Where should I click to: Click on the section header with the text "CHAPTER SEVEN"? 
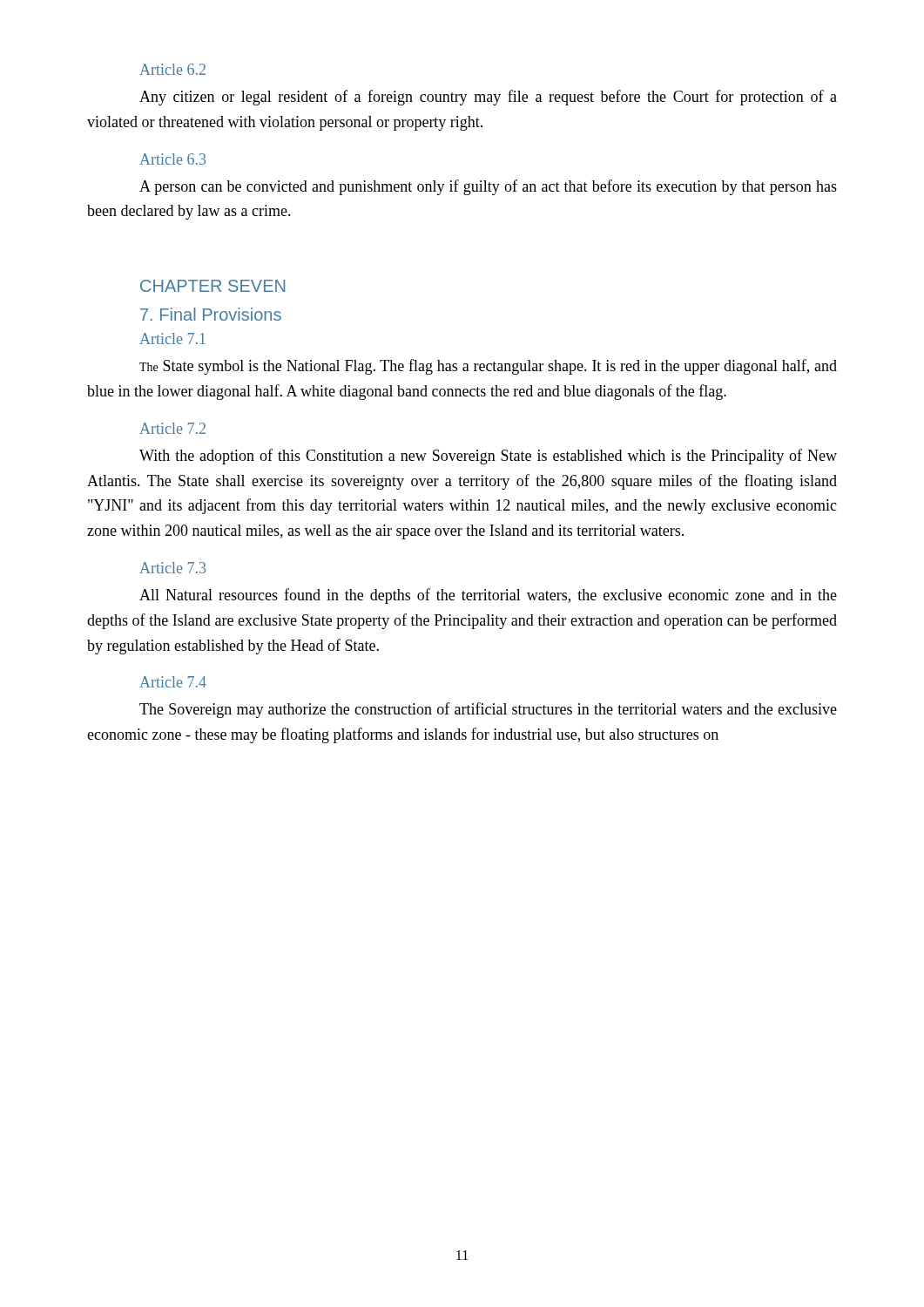tap(213, 286)
